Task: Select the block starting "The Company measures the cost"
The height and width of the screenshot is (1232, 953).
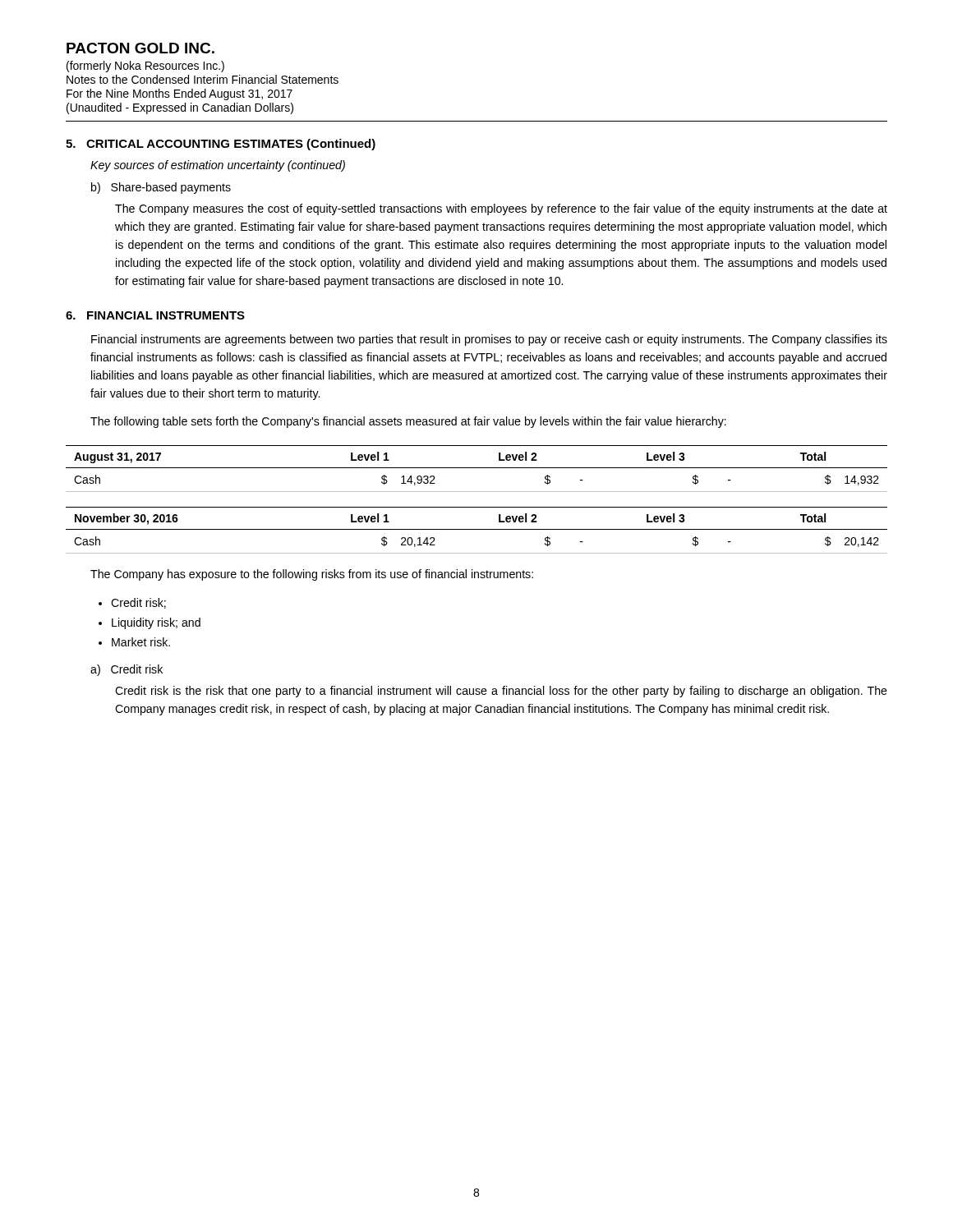Action: (x=501, y=245)
